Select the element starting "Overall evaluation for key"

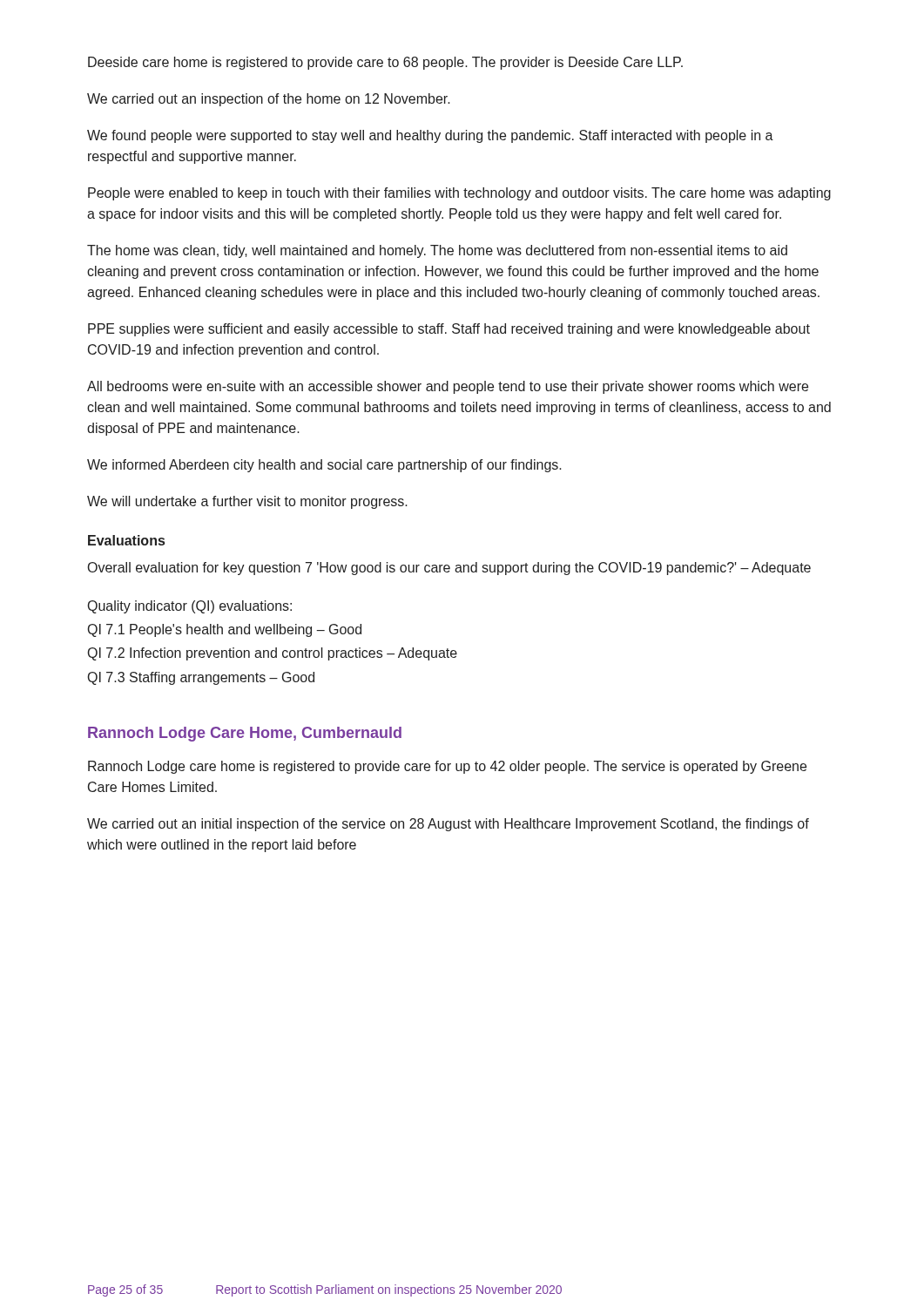[449, 568]
